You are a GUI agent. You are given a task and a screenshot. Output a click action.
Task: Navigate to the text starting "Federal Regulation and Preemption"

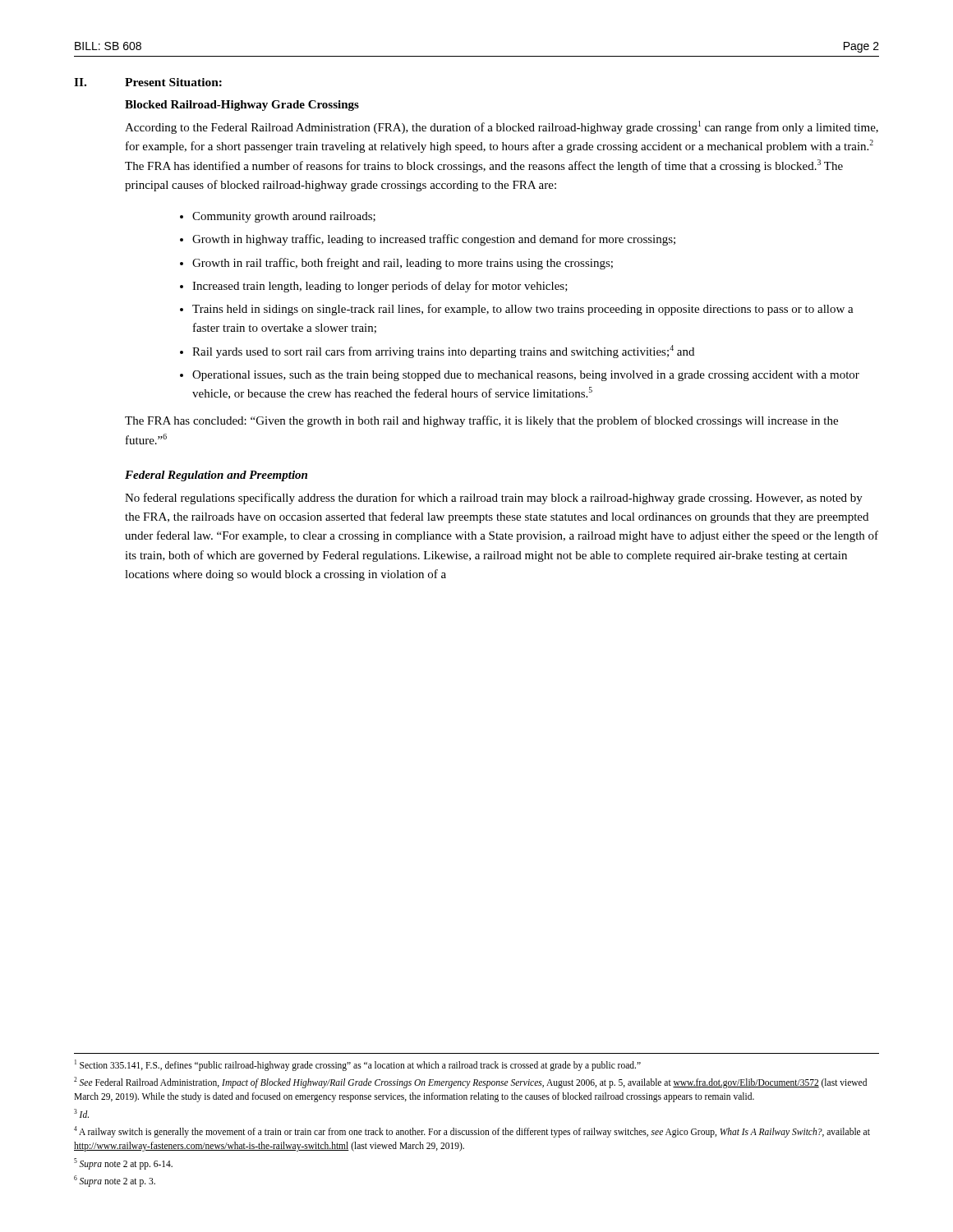point(216,475)
